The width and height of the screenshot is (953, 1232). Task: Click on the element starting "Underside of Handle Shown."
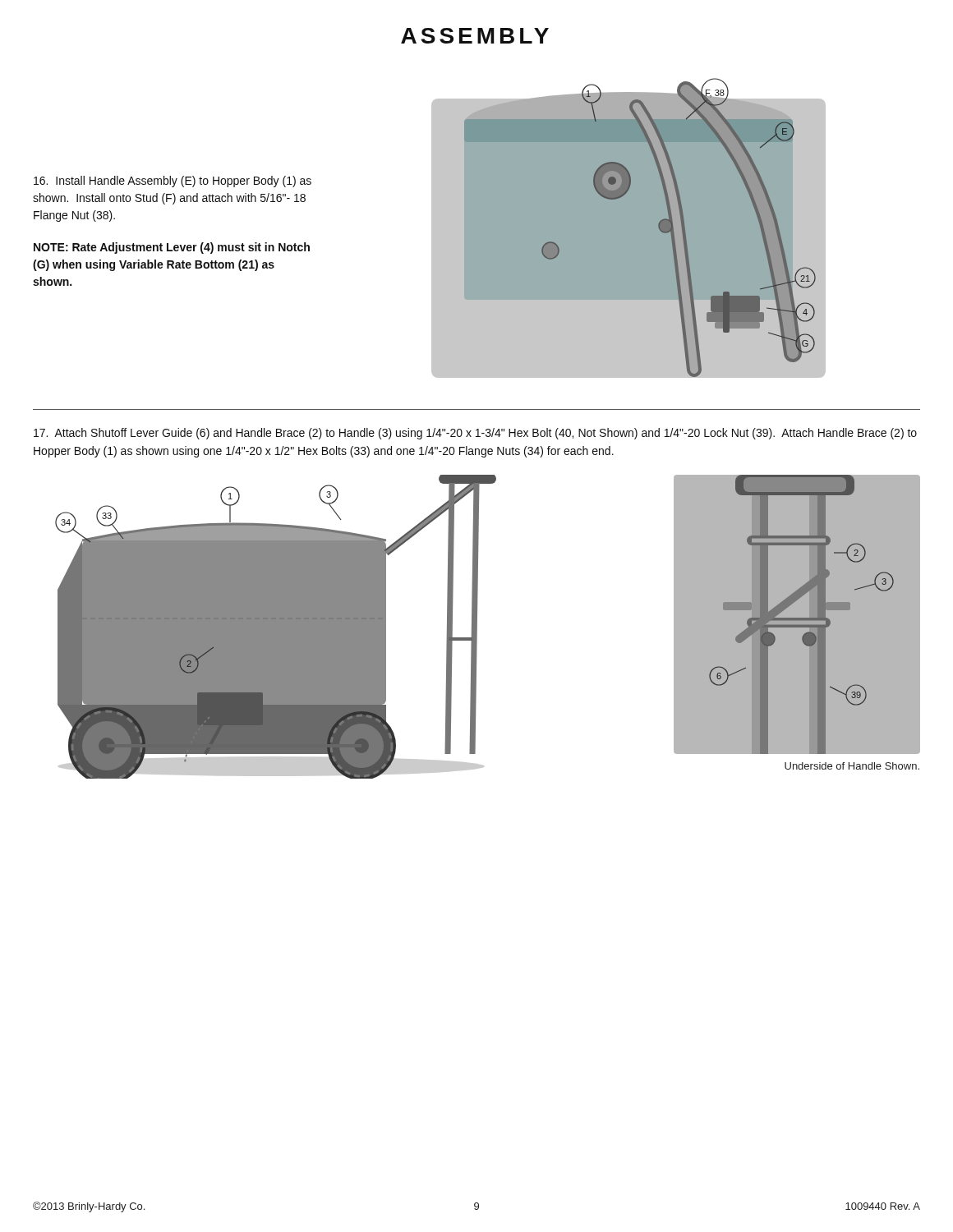[852, 766]
